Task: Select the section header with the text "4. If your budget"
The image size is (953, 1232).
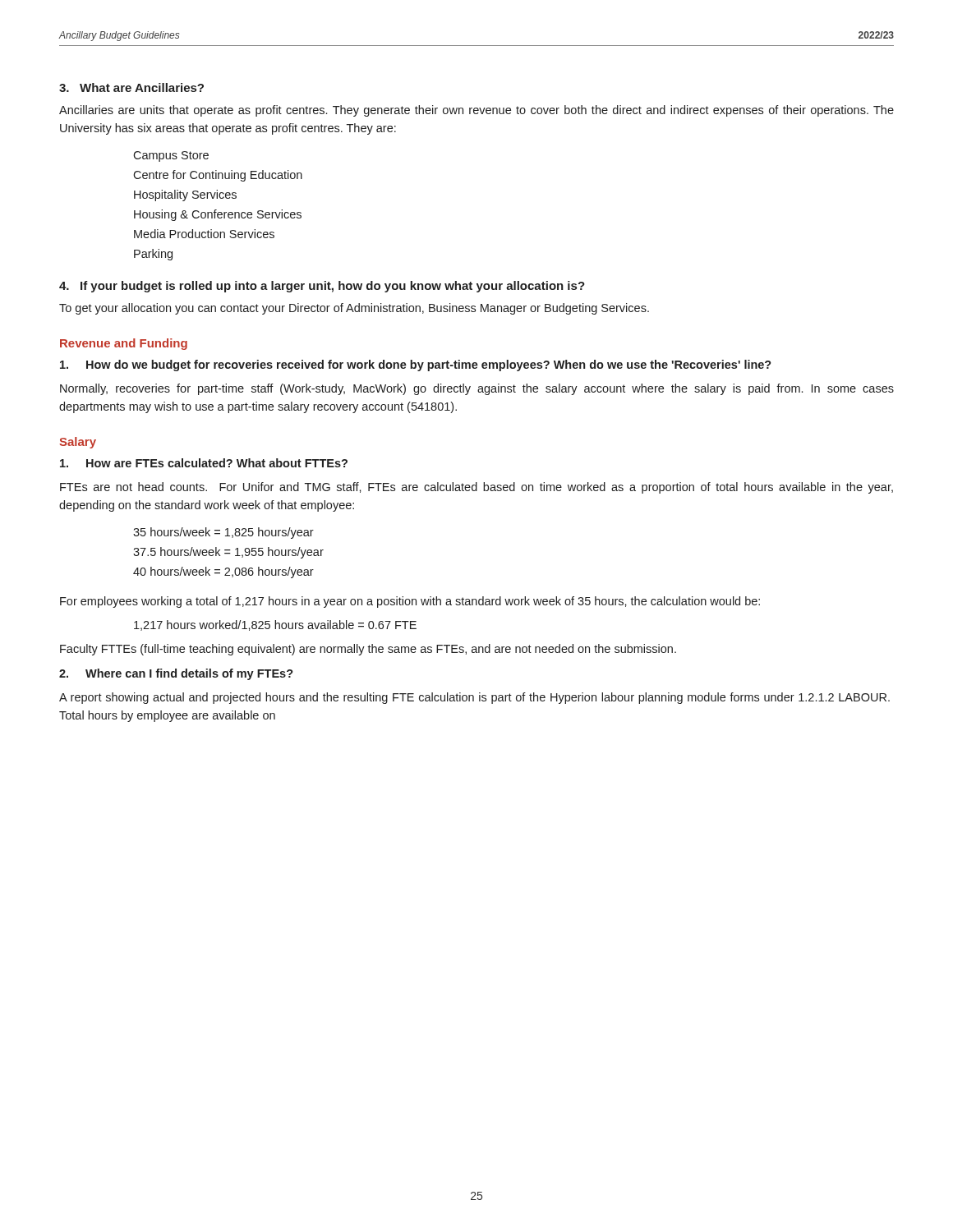Action: pyautogui.click(x=322, y=286)
